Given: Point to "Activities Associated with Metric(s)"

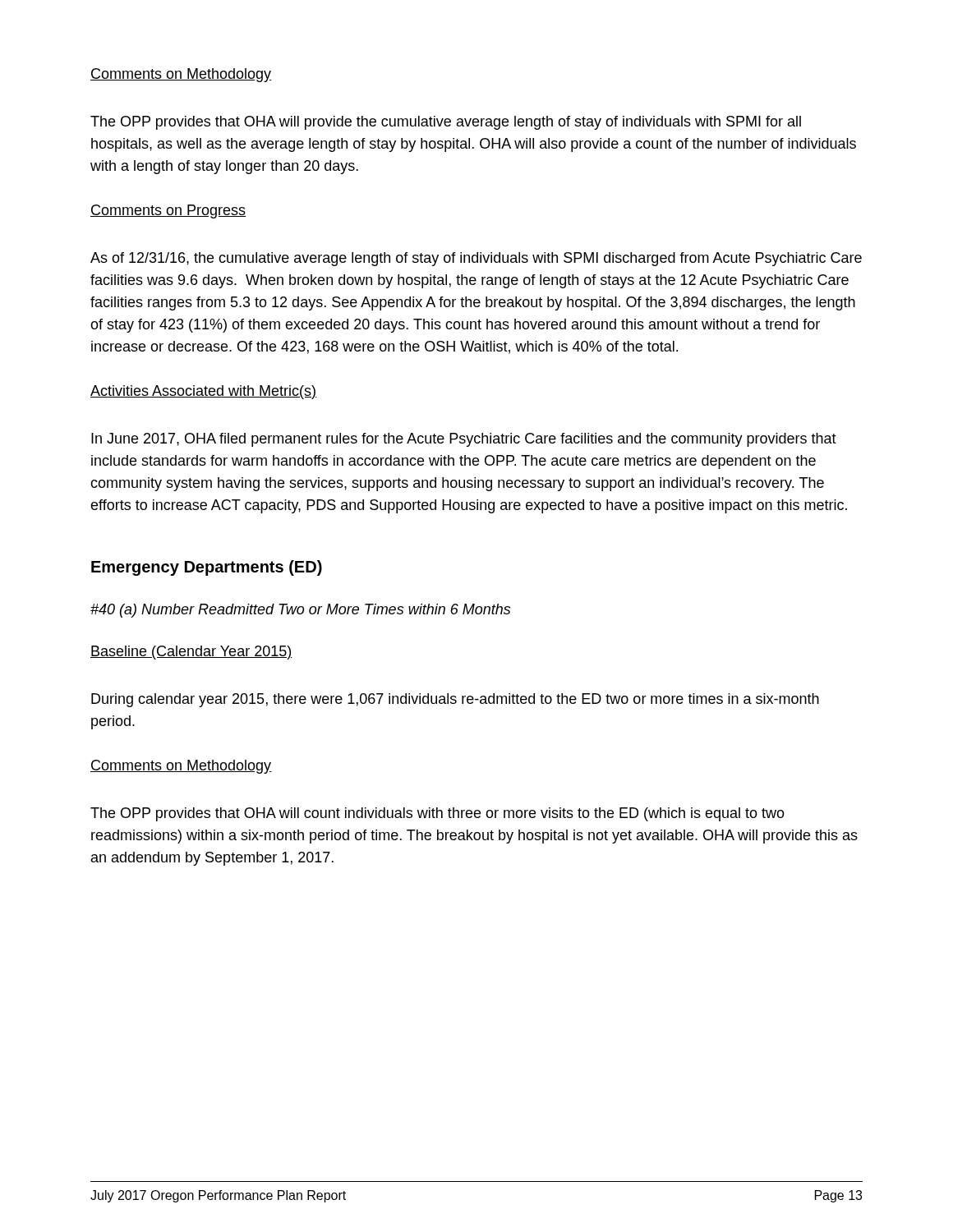Looking at the screenshot, I should (203, 391).
